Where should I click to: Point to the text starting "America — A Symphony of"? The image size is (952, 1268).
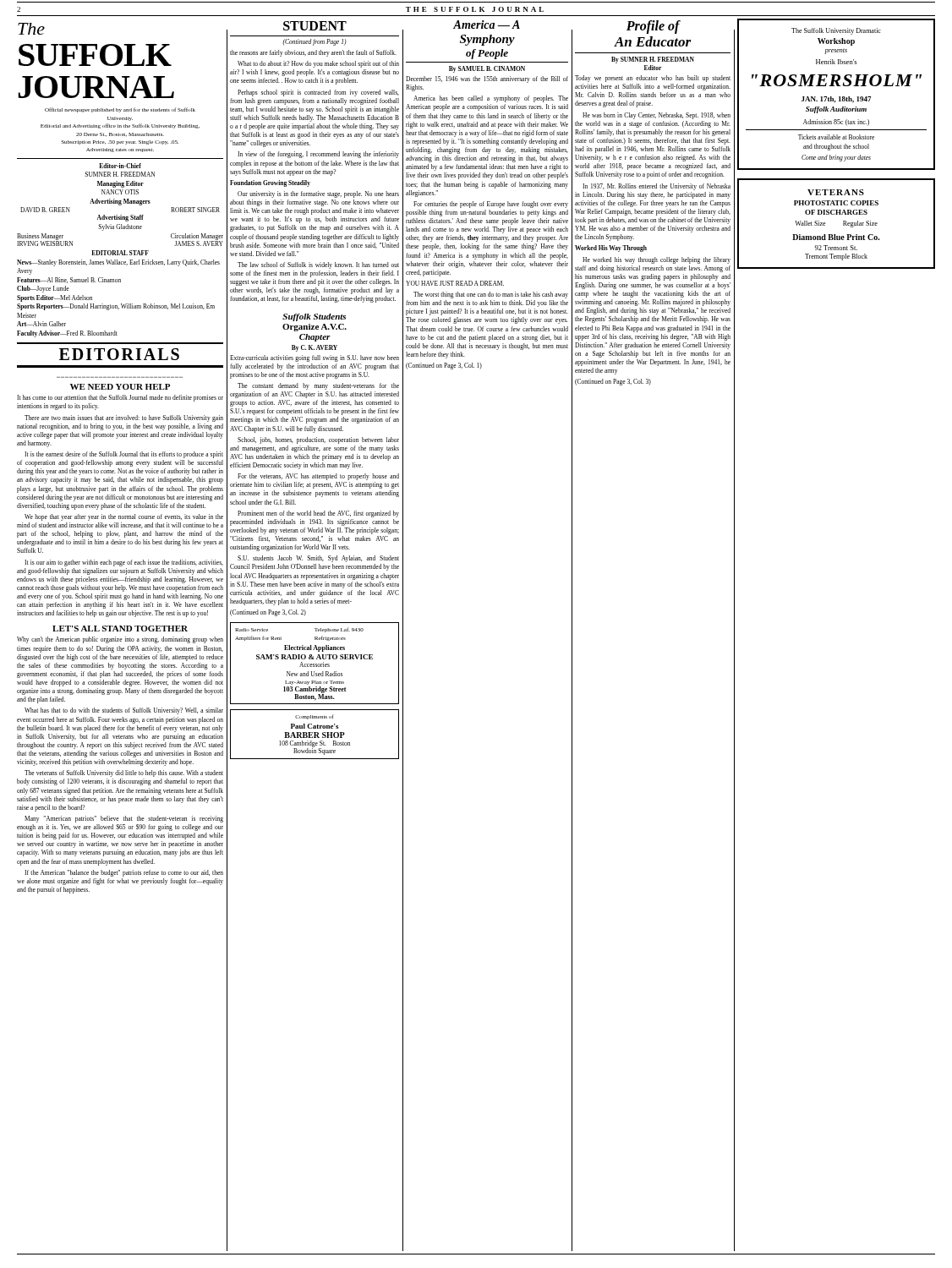coord(487,39)
